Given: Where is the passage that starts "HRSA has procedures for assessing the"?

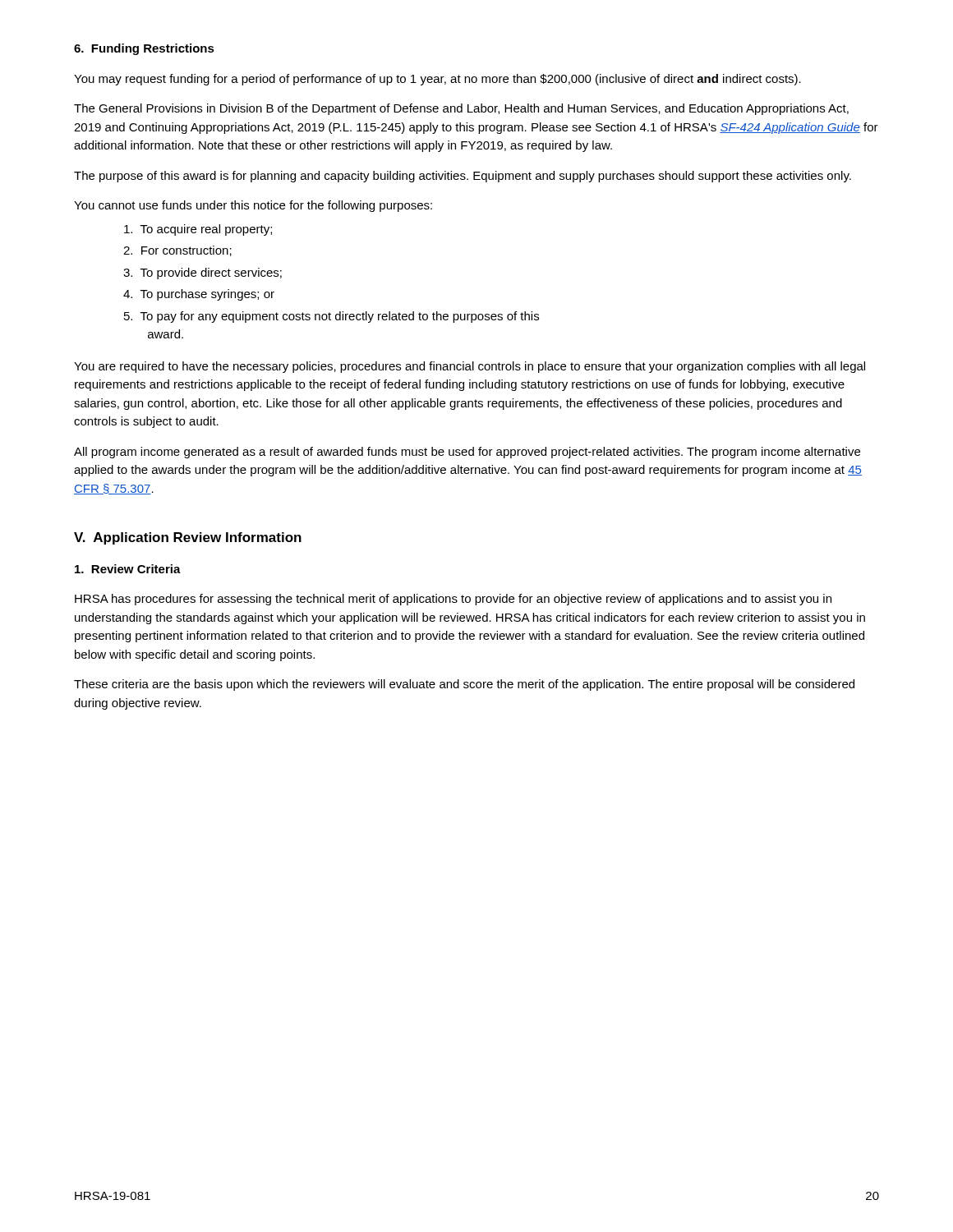Looking at the screenshot, I should 476,627.
